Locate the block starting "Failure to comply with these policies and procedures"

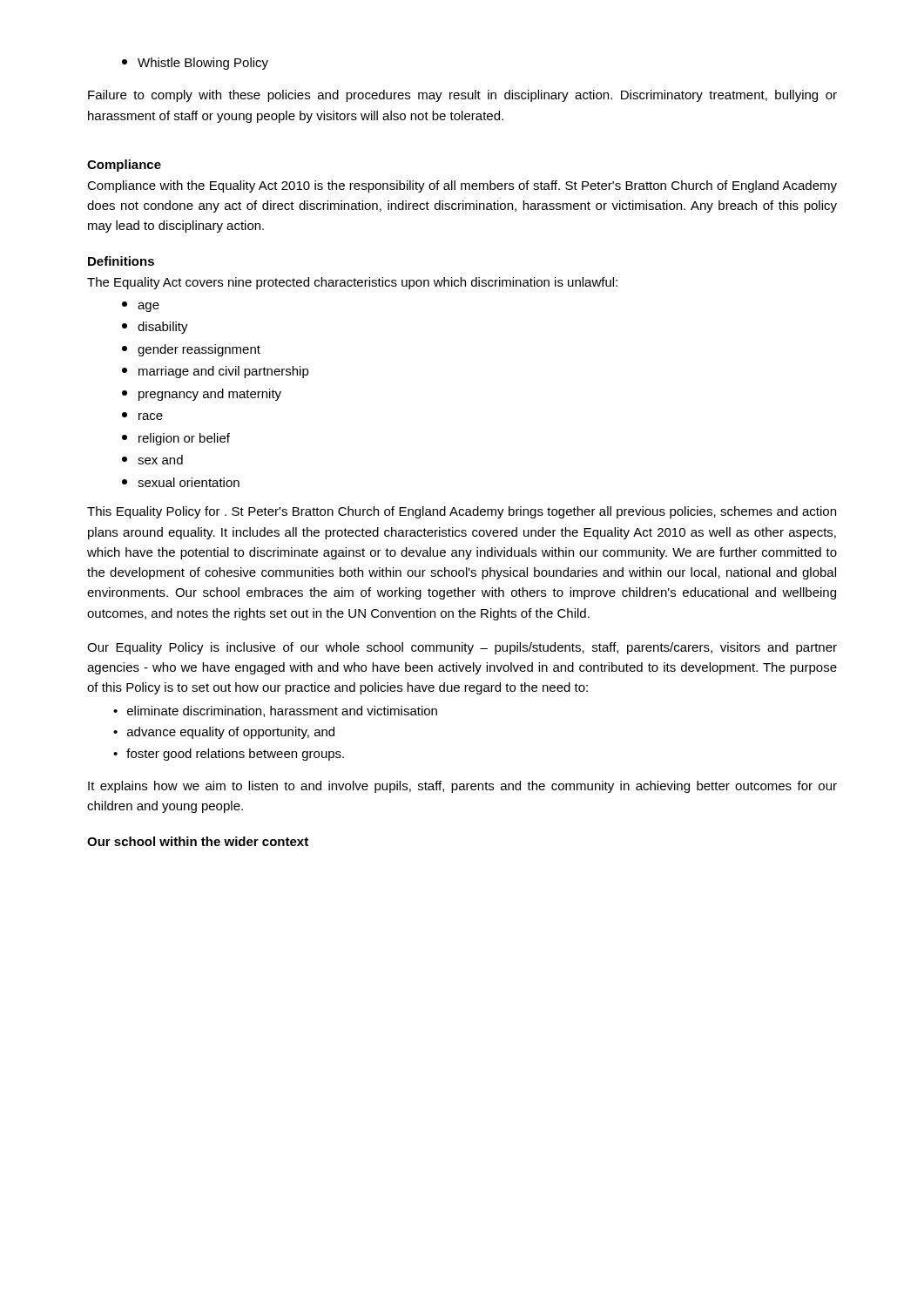[x=462, y=105]
